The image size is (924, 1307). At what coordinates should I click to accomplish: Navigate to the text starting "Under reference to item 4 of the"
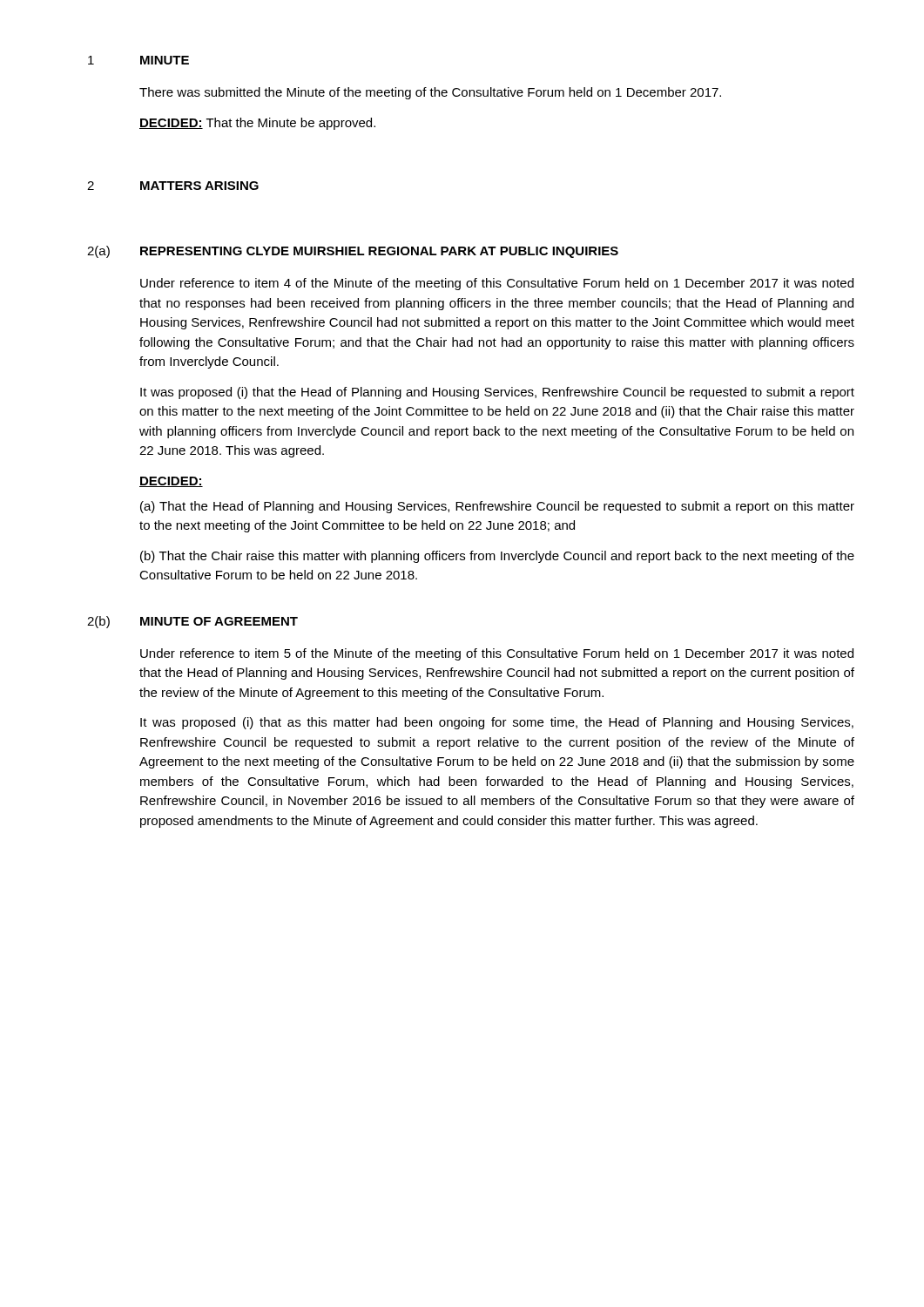[497, 322]
